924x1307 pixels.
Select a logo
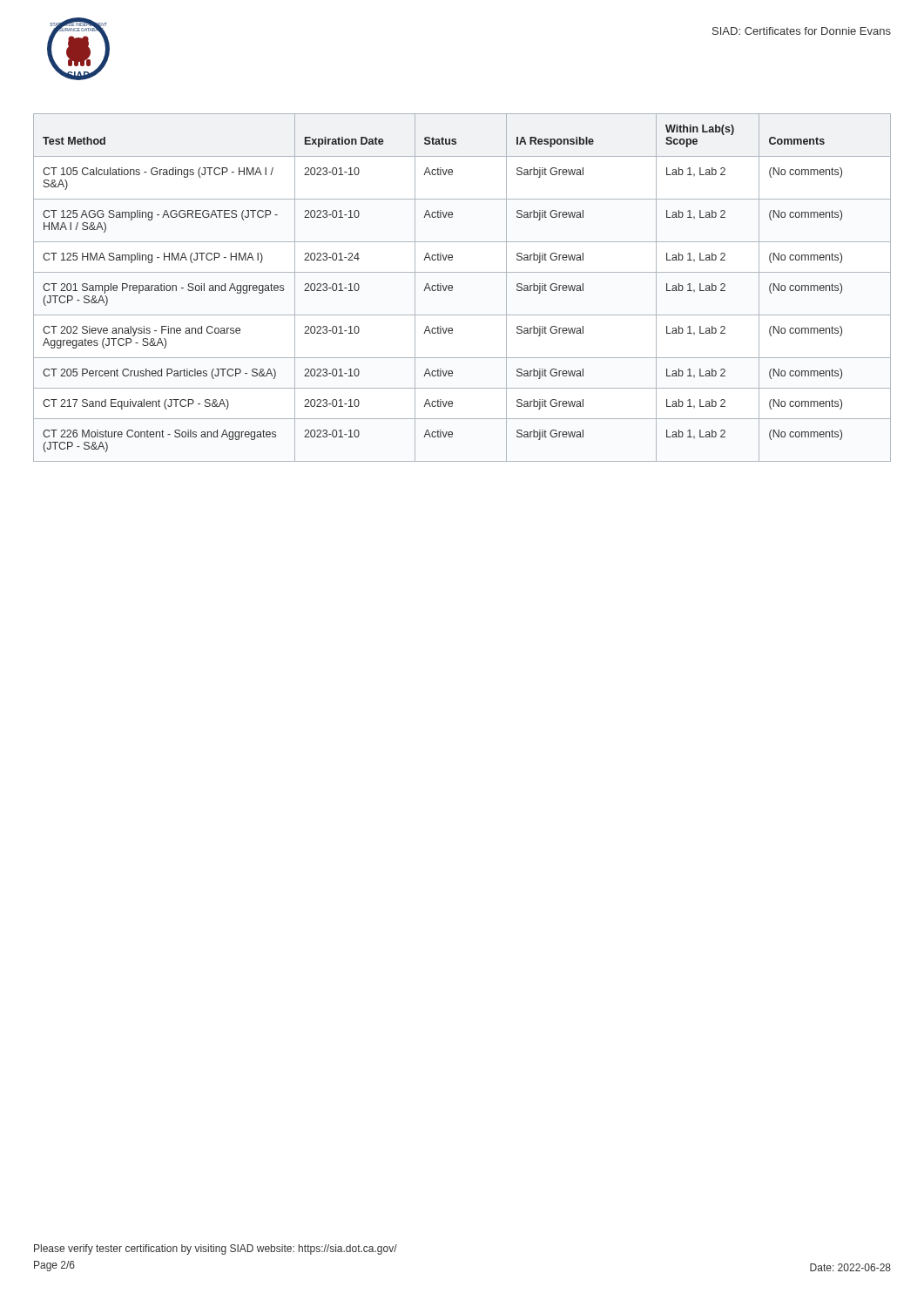pos(96,52)
